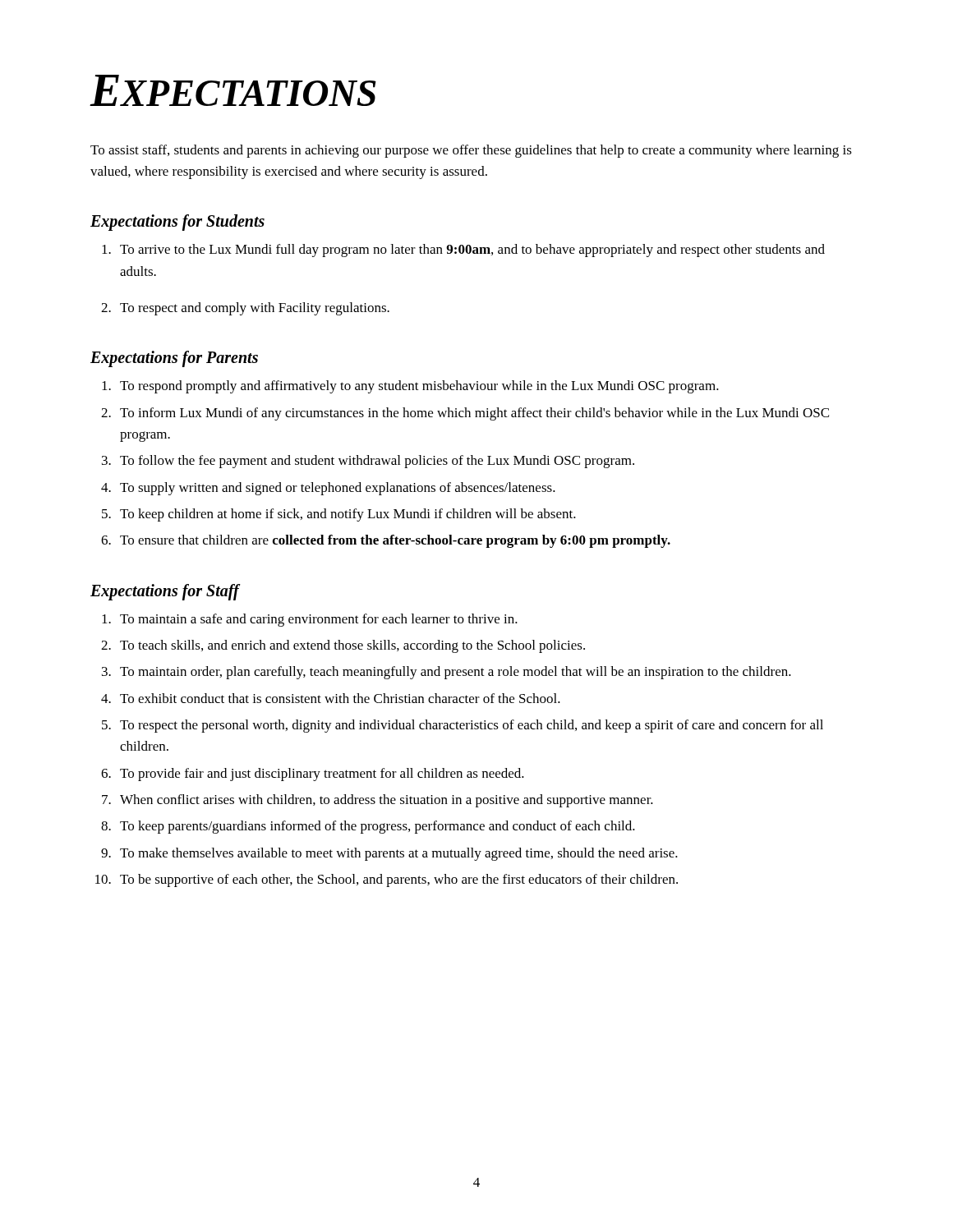
Task: Where is the passage that starts "To maintain a safe and caring"?
Action: [x=319, y=619]
